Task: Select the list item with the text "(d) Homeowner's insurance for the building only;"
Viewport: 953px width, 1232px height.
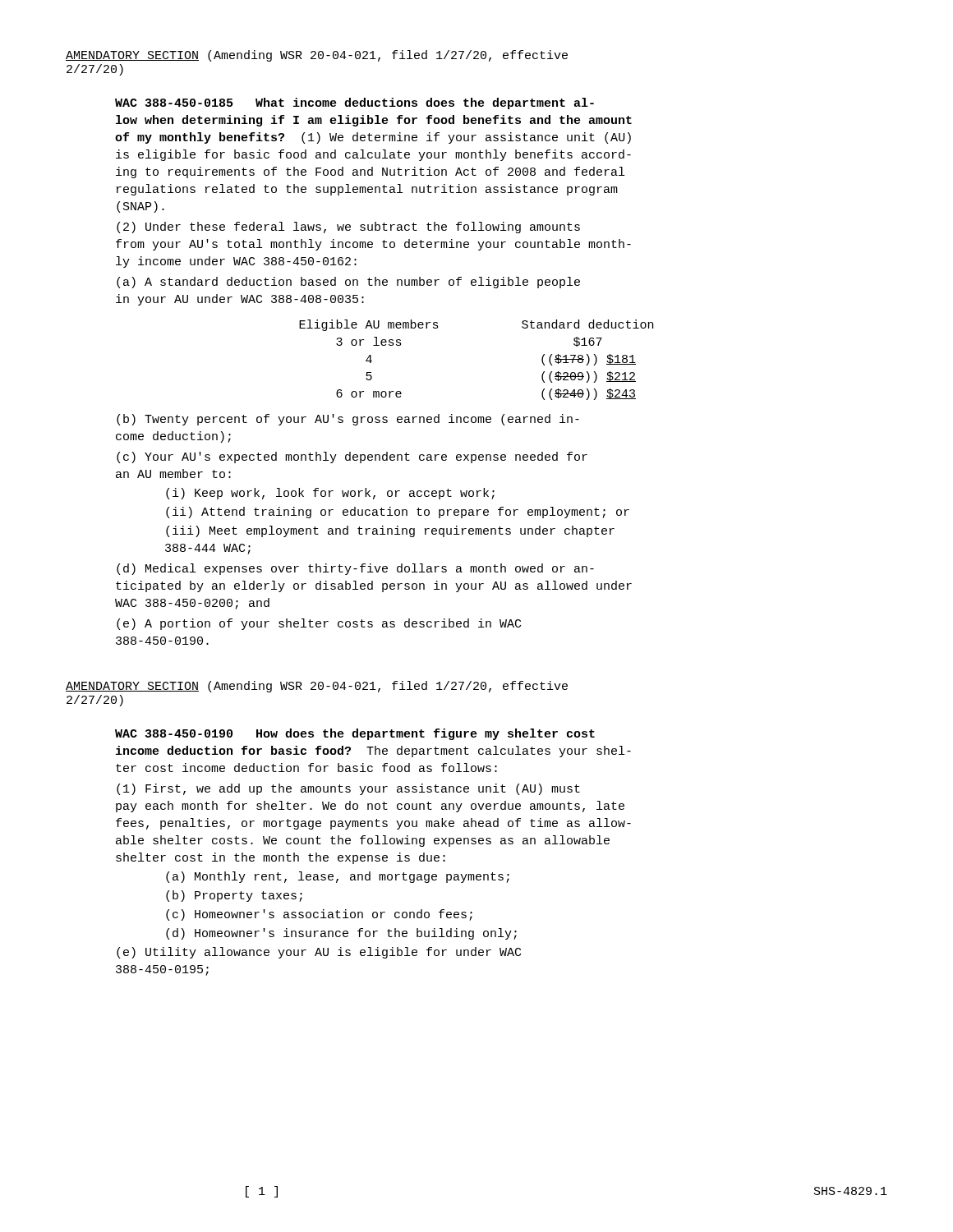Action: click(x=342, y=934)
